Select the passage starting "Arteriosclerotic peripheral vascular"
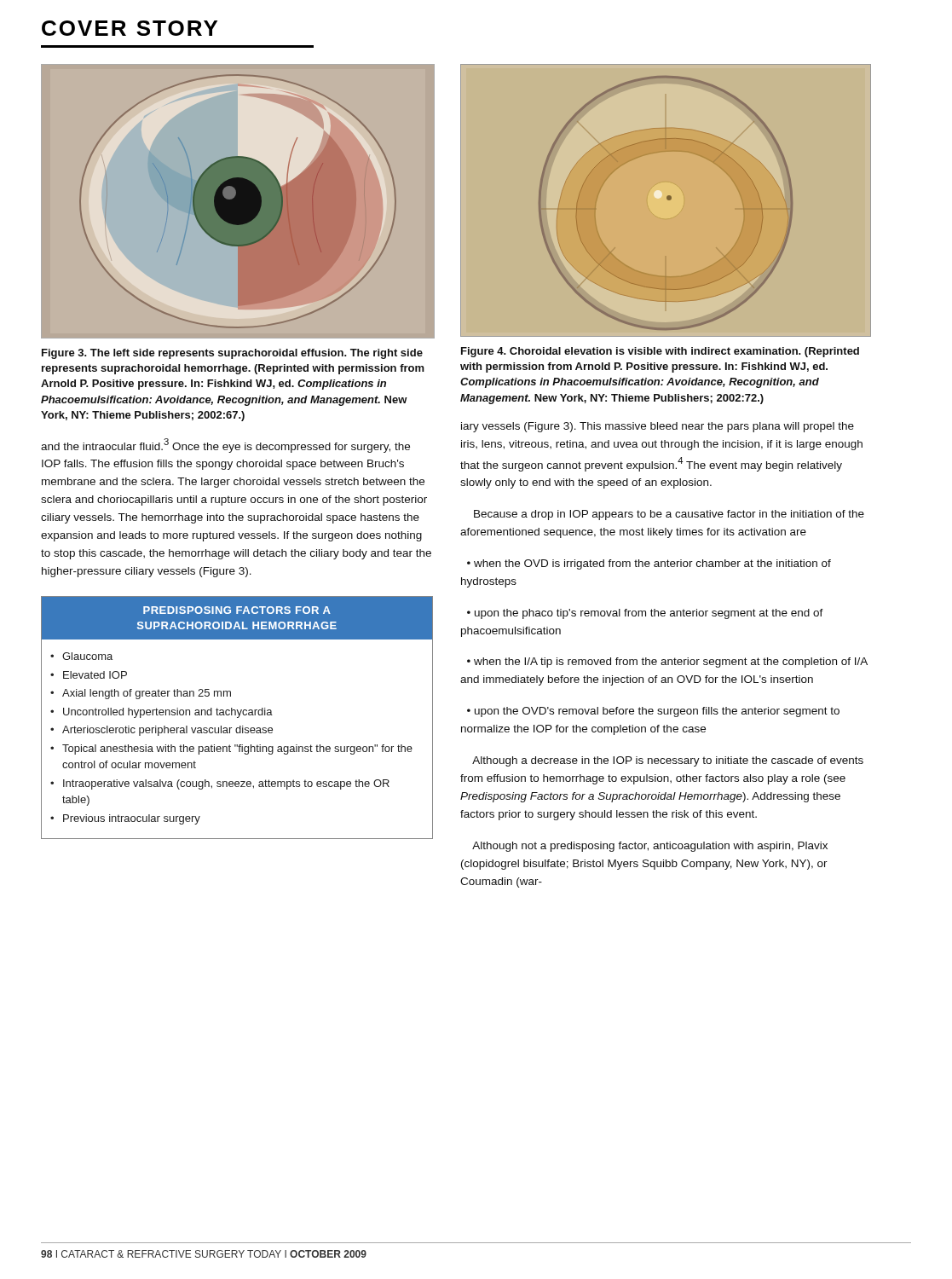This screenshot has height=1279, width=952. click(168, 730)
